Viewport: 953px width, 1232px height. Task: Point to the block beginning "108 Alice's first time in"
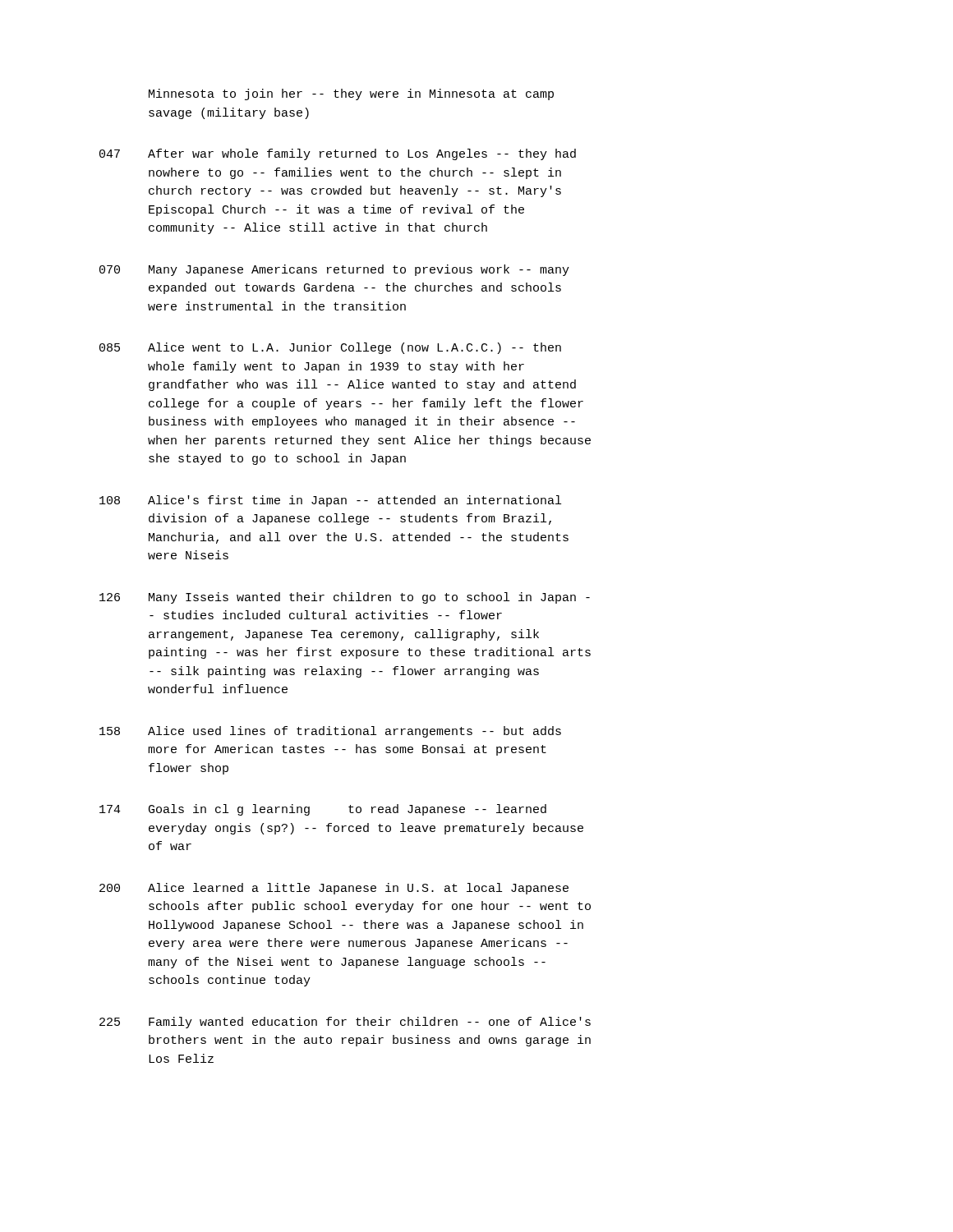pyautogui.click(x=460, y=529)
